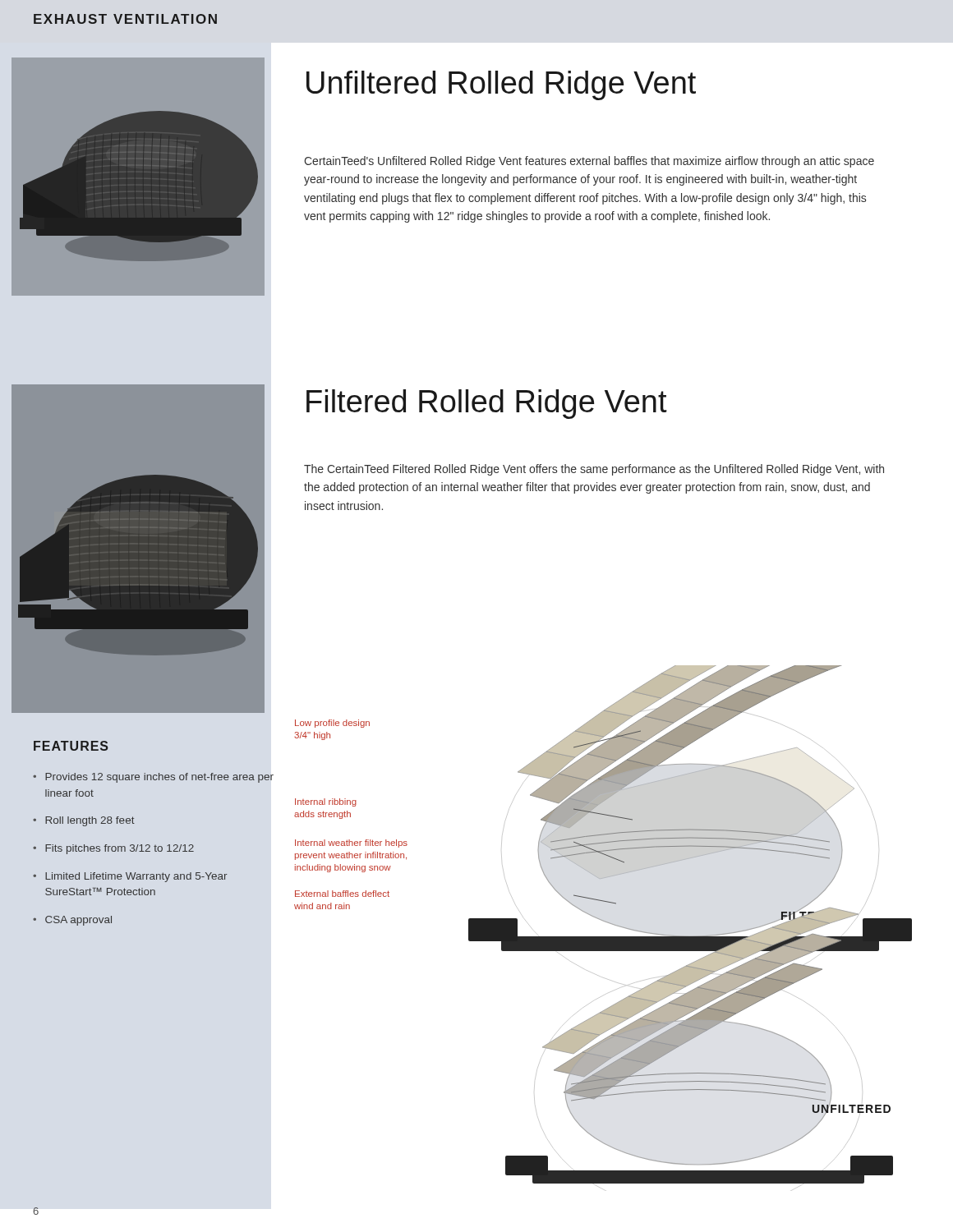Find the block starting "CertainTeed's Unfiltered Rolled Ridge Vent features external baffles"

click(x=589, y=189)
